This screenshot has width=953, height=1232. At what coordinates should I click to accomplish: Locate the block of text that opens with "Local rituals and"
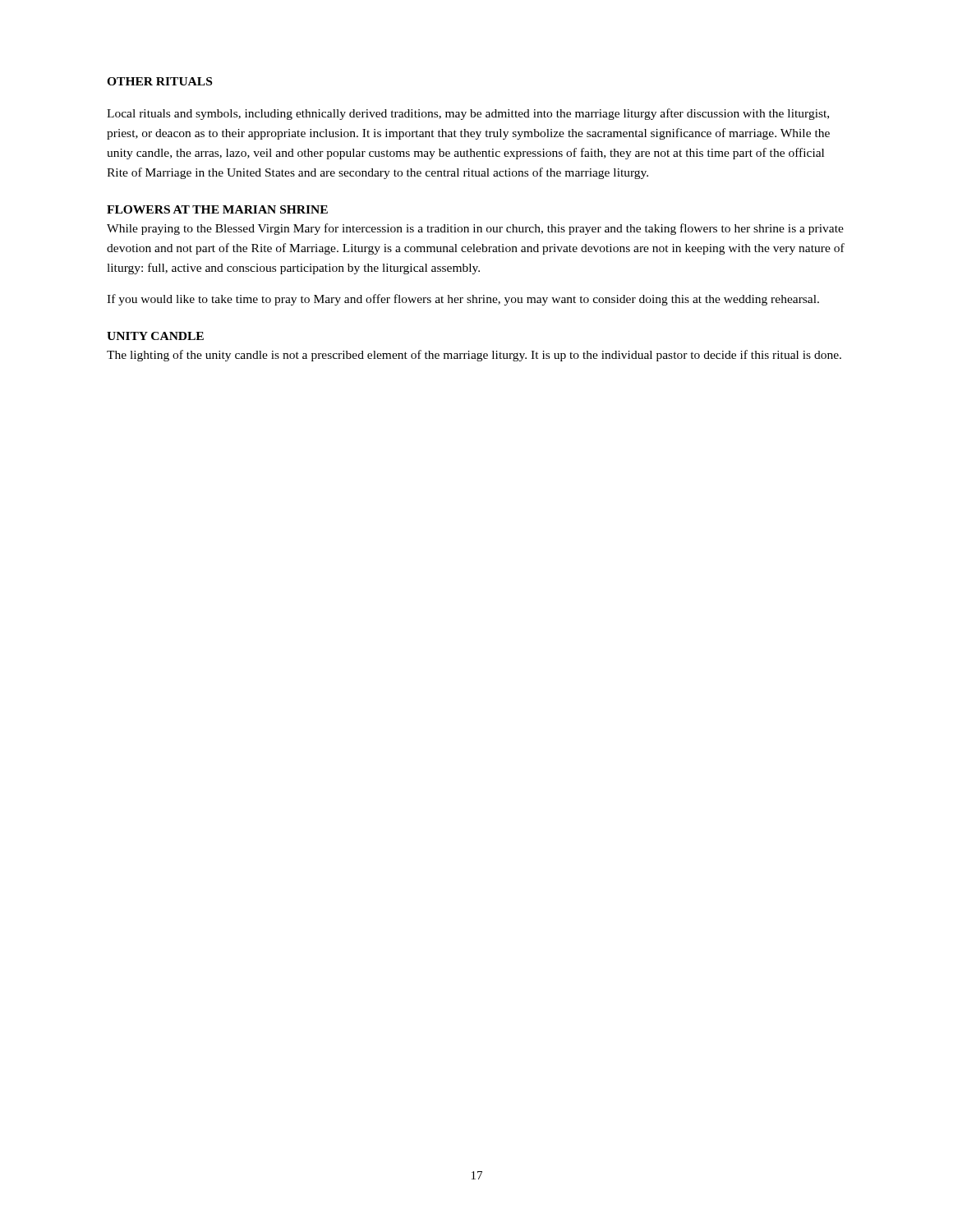[x=468, y=143]
